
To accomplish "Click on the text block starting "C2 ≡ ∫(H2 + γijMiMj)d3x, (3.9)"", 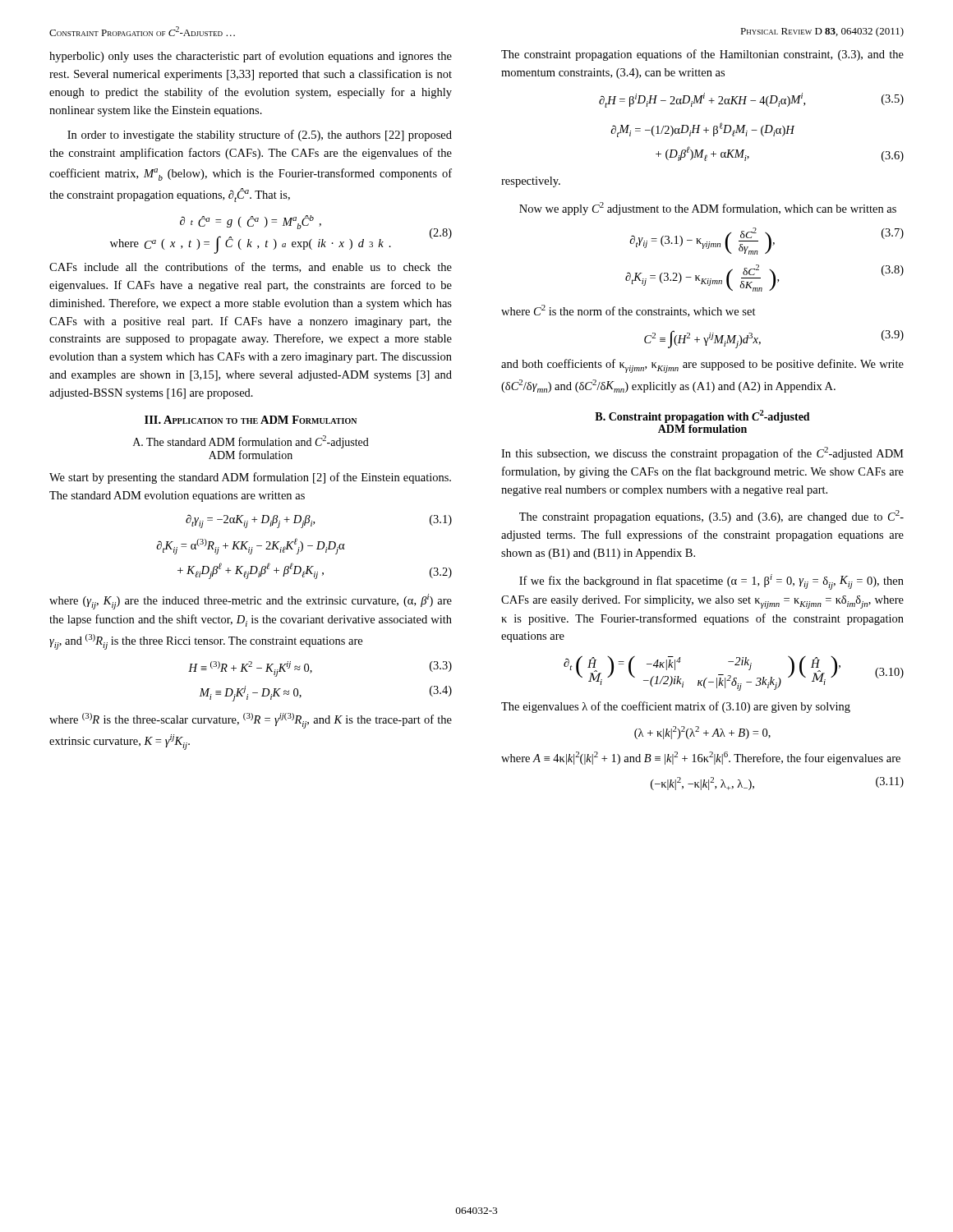I will 702,338.
